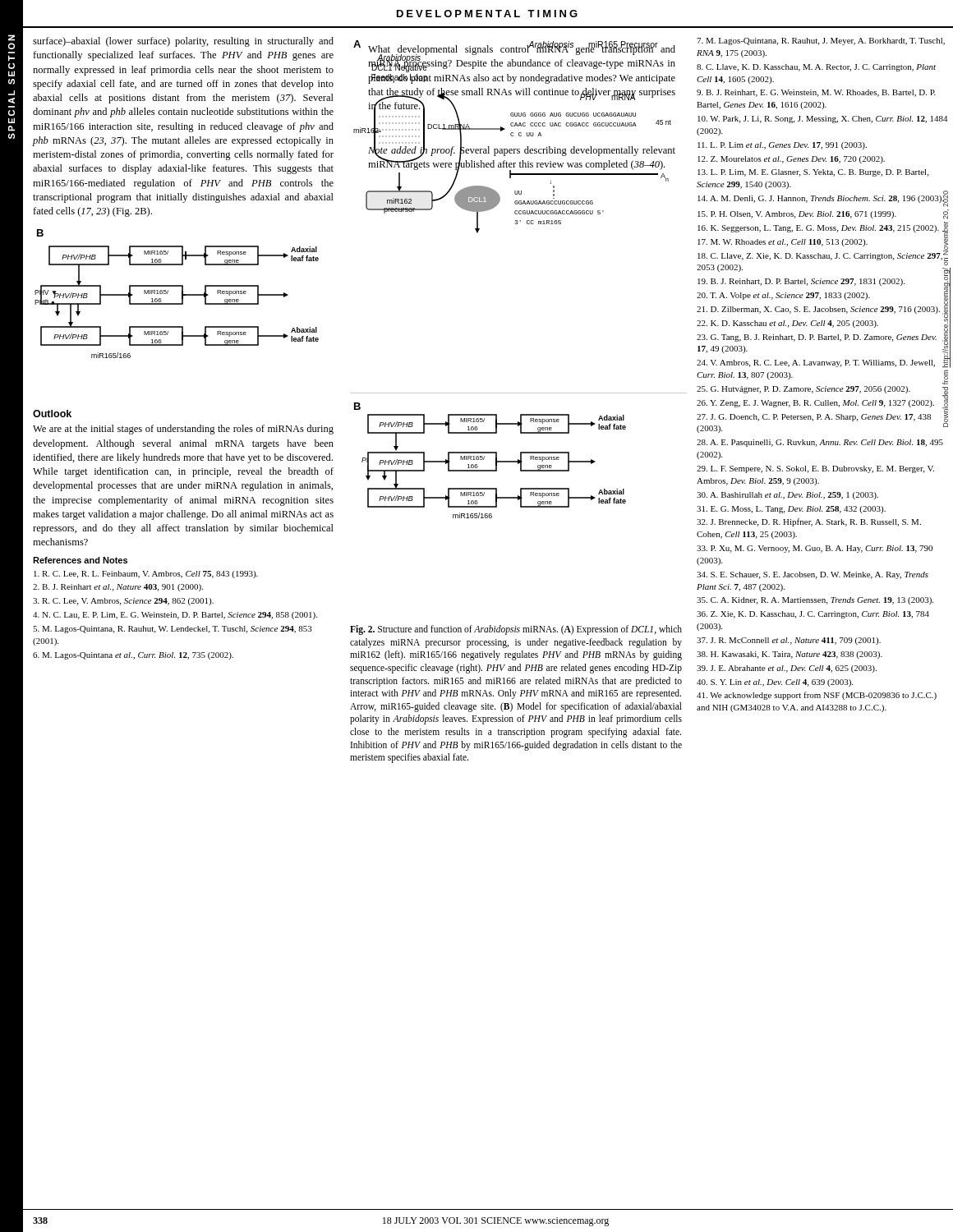Where is the passage that starts "15. P. H. Olsen, V. Ambros,"?
Screen dimensions: 1232x953
(x=797, y=214)
